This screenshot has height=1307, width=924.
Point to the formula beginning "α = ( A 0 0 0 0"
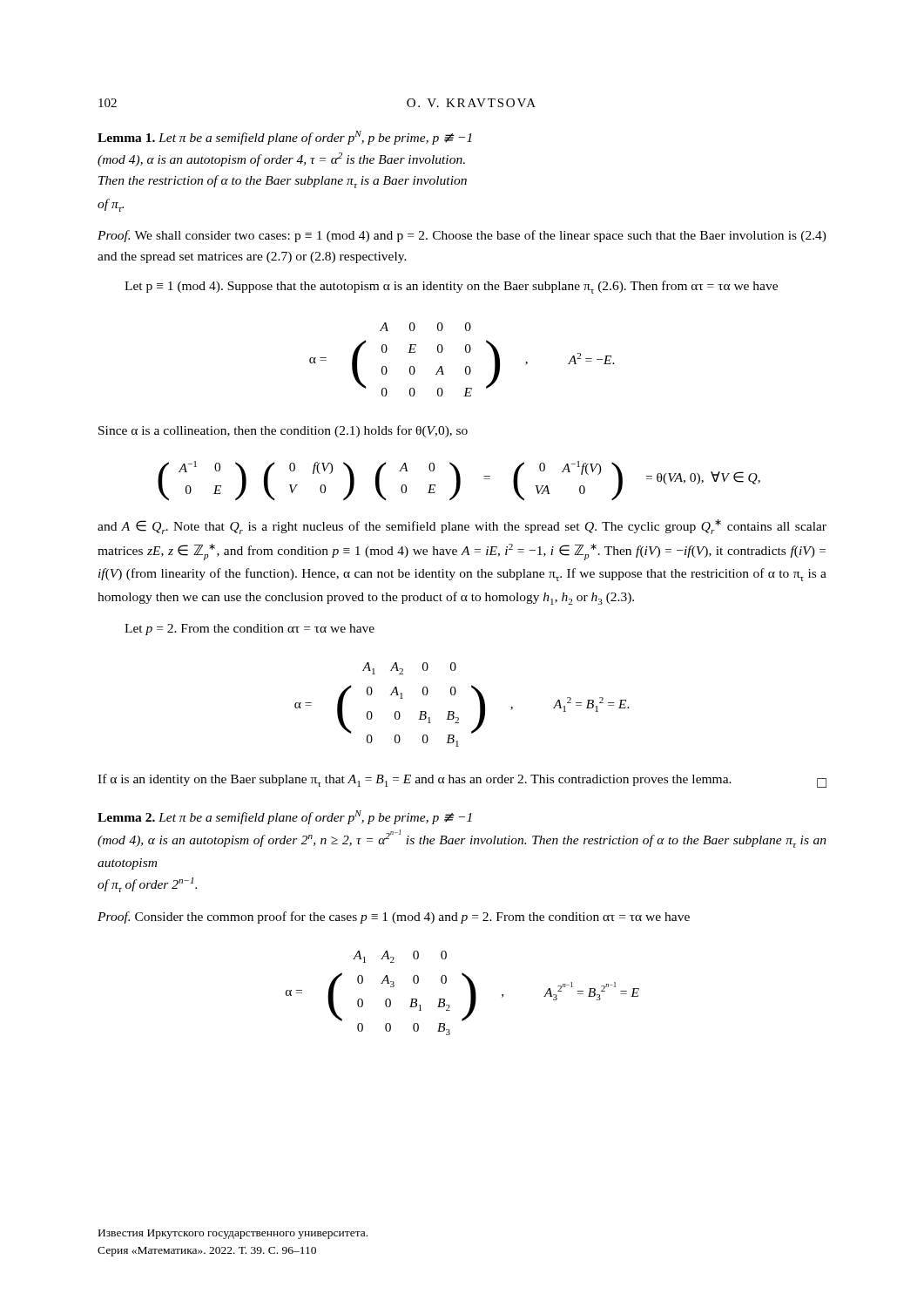(x=462, y=359)
